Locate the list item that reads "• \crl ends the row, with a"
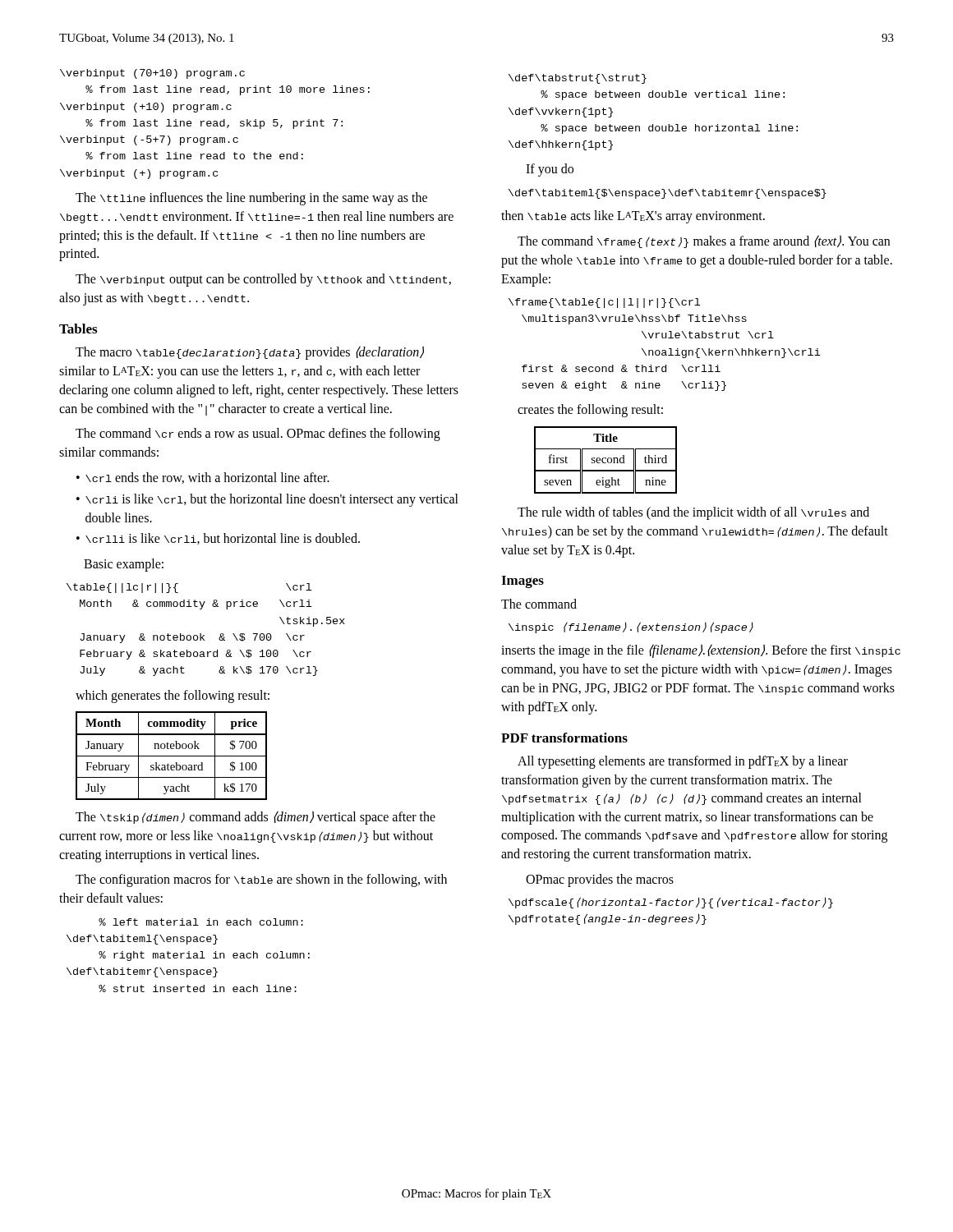The image size is (953, 1232). coord(203,478)
